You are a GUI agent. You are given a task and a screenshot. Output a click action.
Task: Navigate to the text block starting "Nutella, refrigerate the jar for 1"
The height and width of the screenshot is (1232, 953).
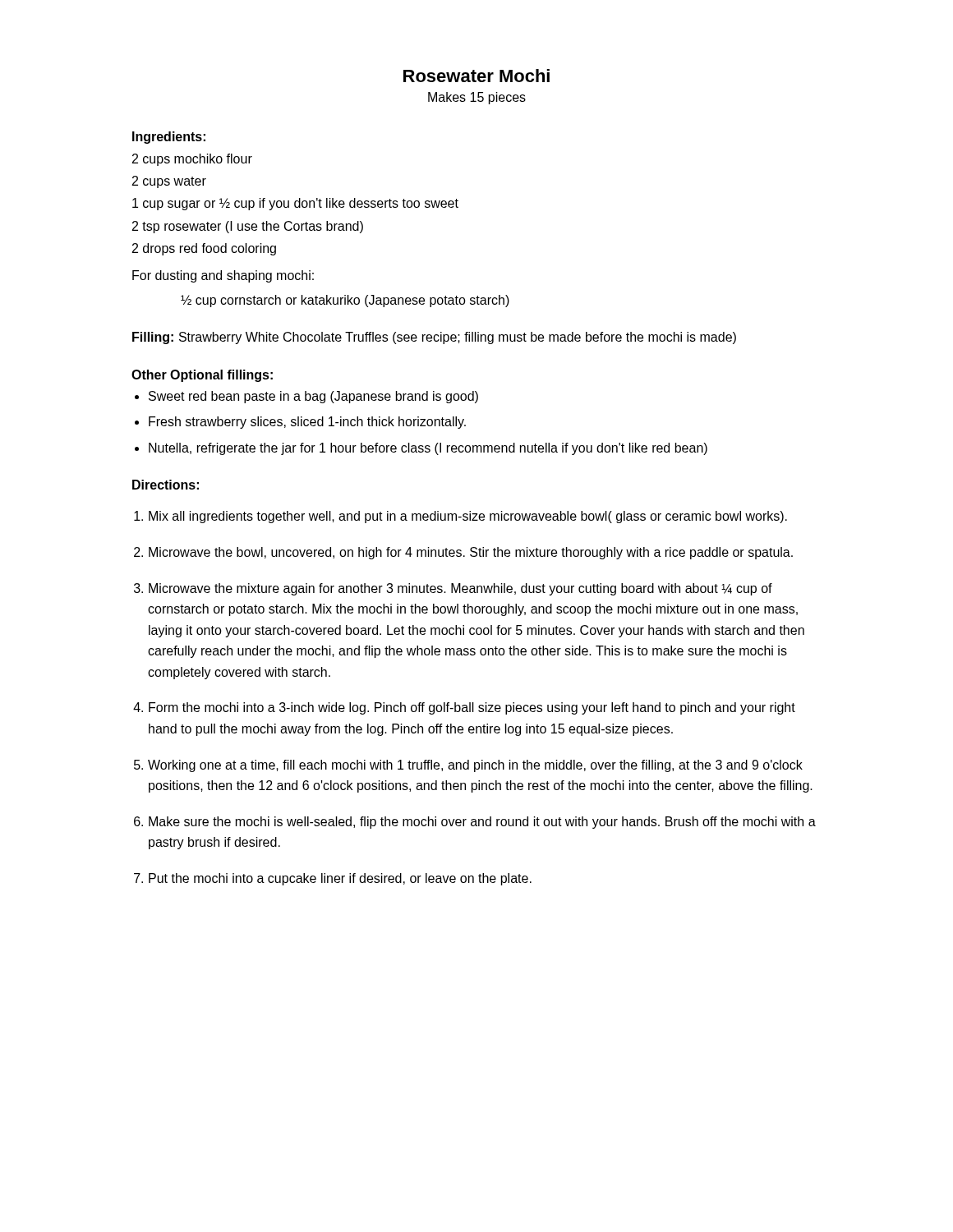click(428, 448)
